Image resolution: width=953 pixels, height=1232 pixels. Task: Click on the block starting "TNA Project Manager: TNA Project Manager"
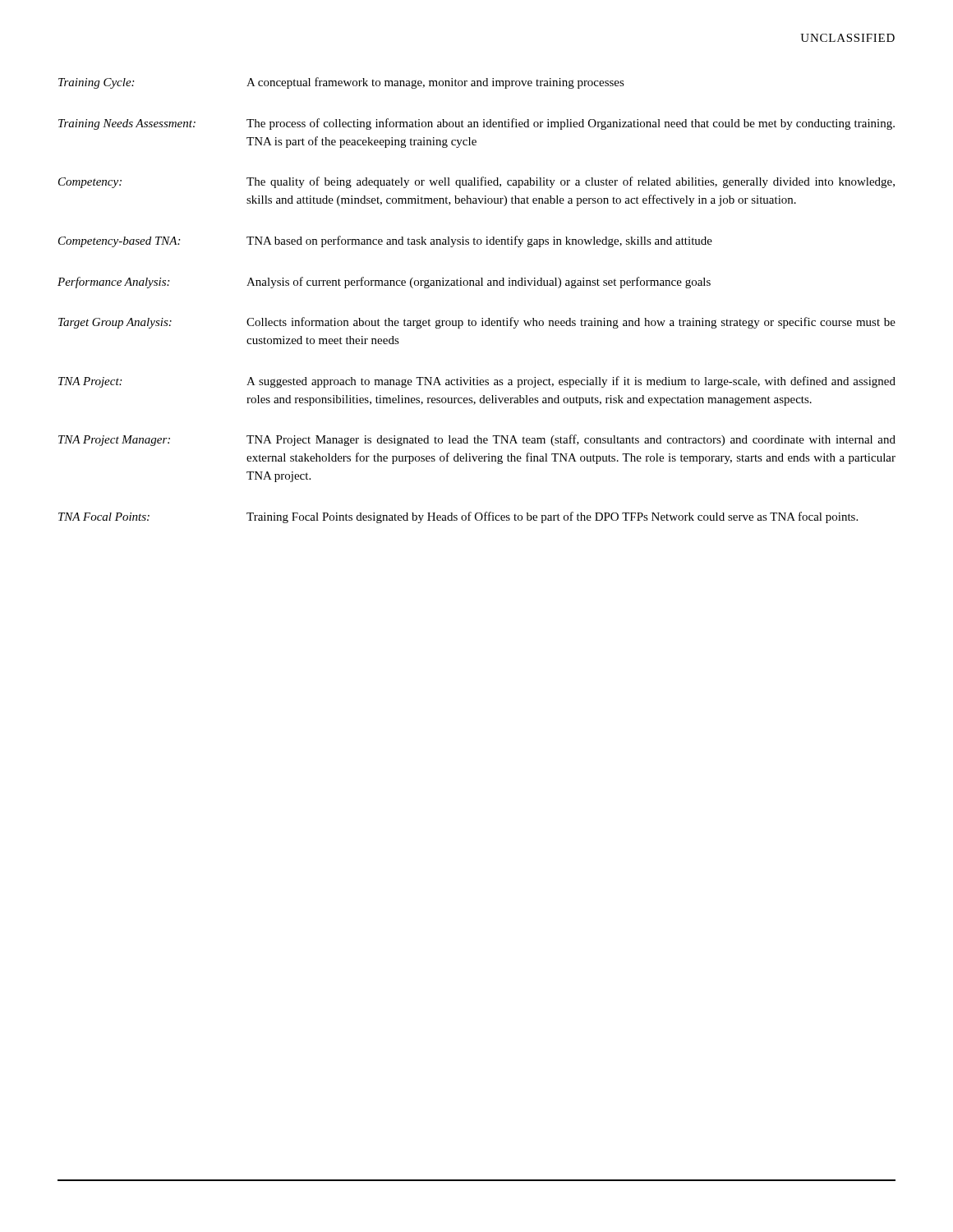tap(476, 458)
